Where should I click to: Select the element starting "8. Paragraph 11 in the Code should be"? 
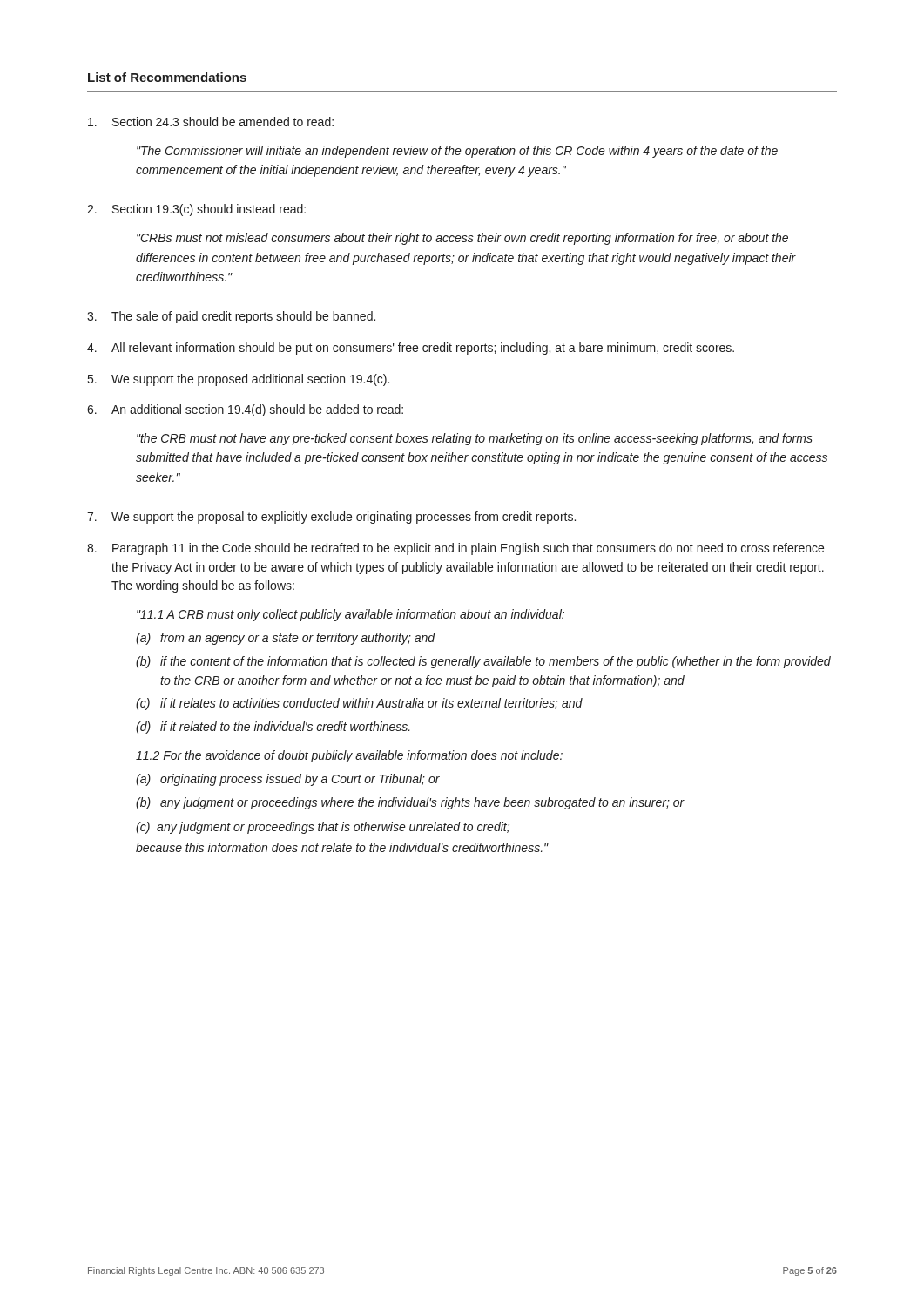pyautogui.click(x=462, y=703)
